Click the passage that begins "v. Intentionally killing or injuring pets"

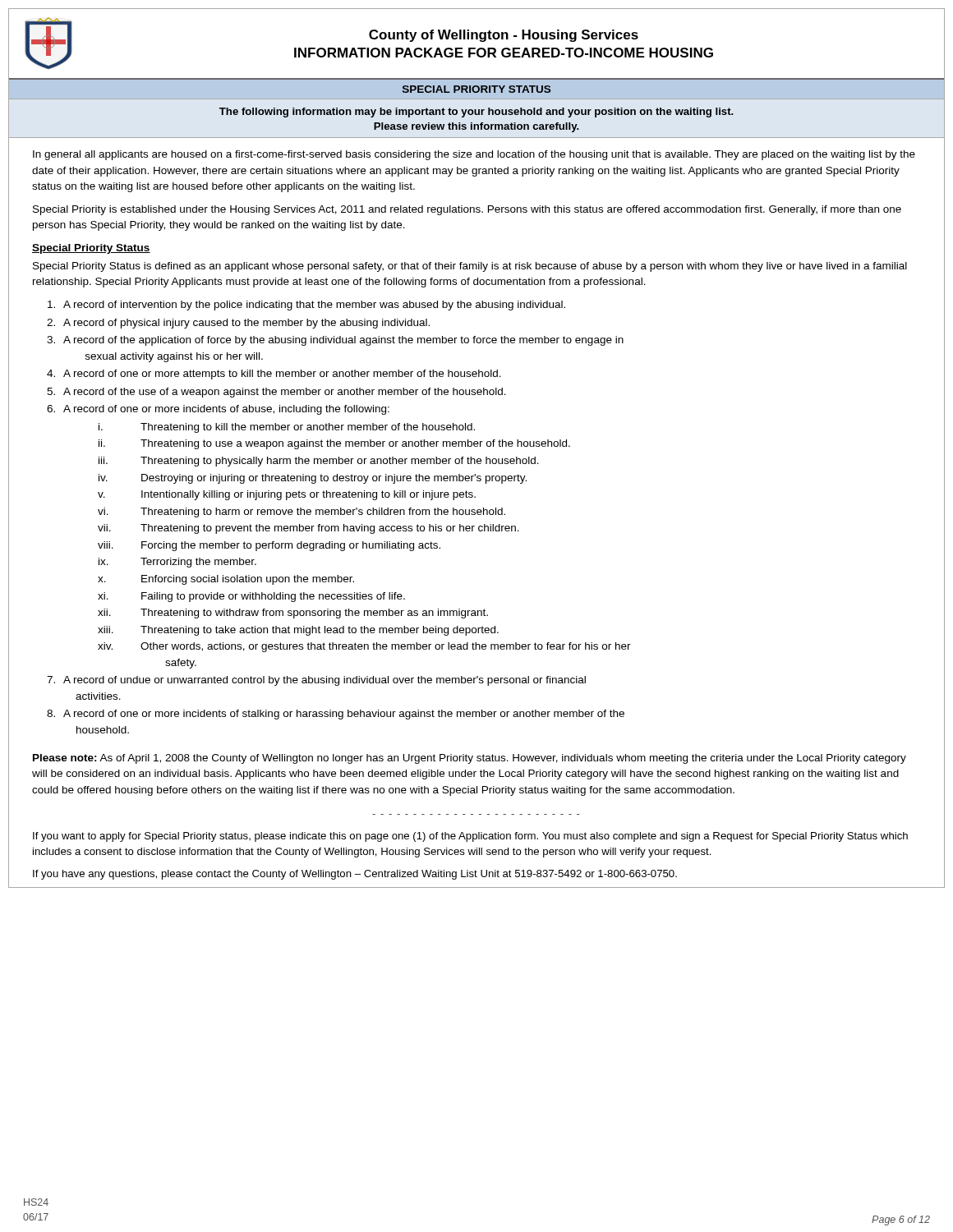(x=287, y=495)
